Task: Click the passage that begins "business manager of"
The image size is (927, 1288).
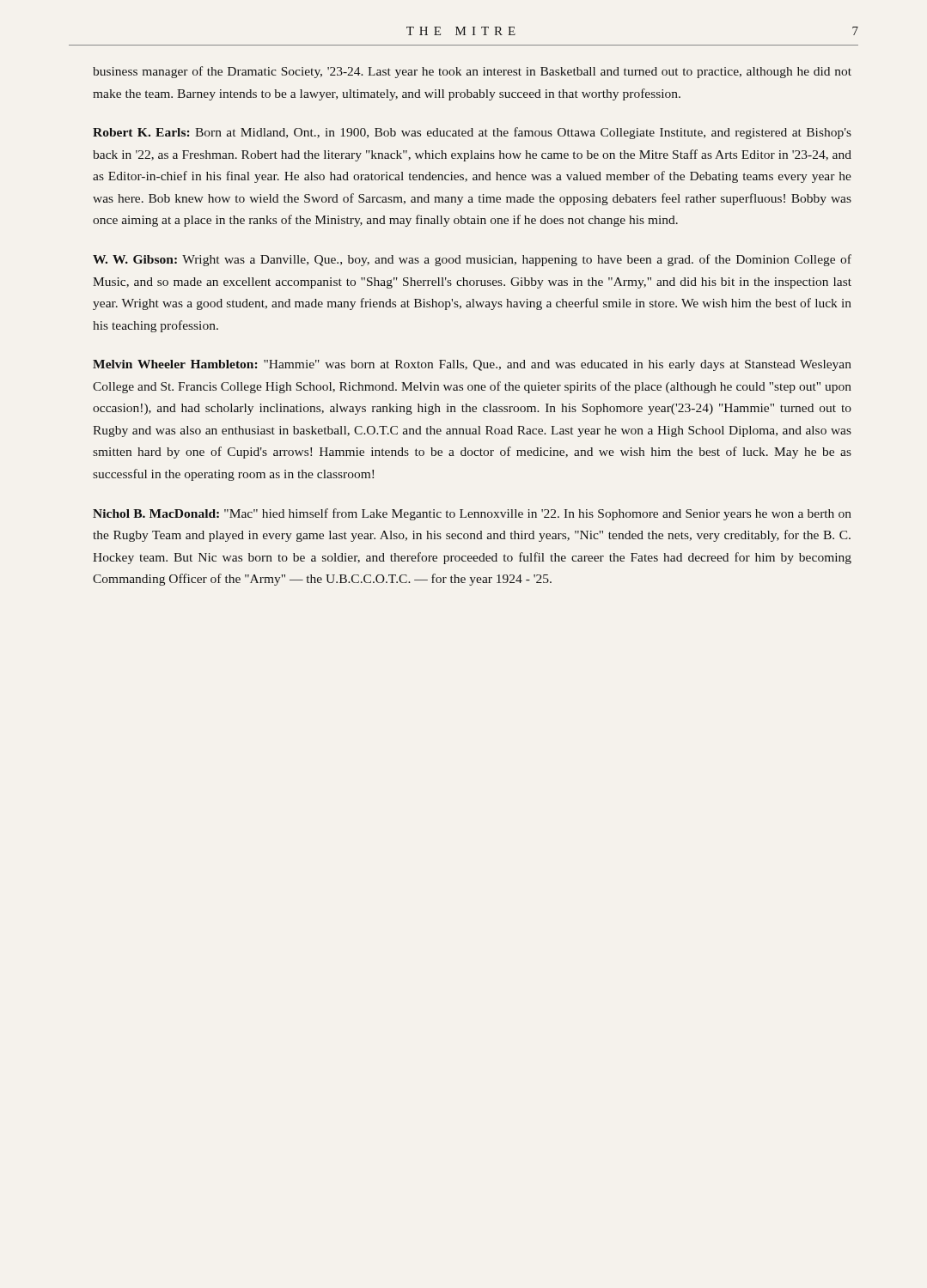Action: (x=472, y=82)
